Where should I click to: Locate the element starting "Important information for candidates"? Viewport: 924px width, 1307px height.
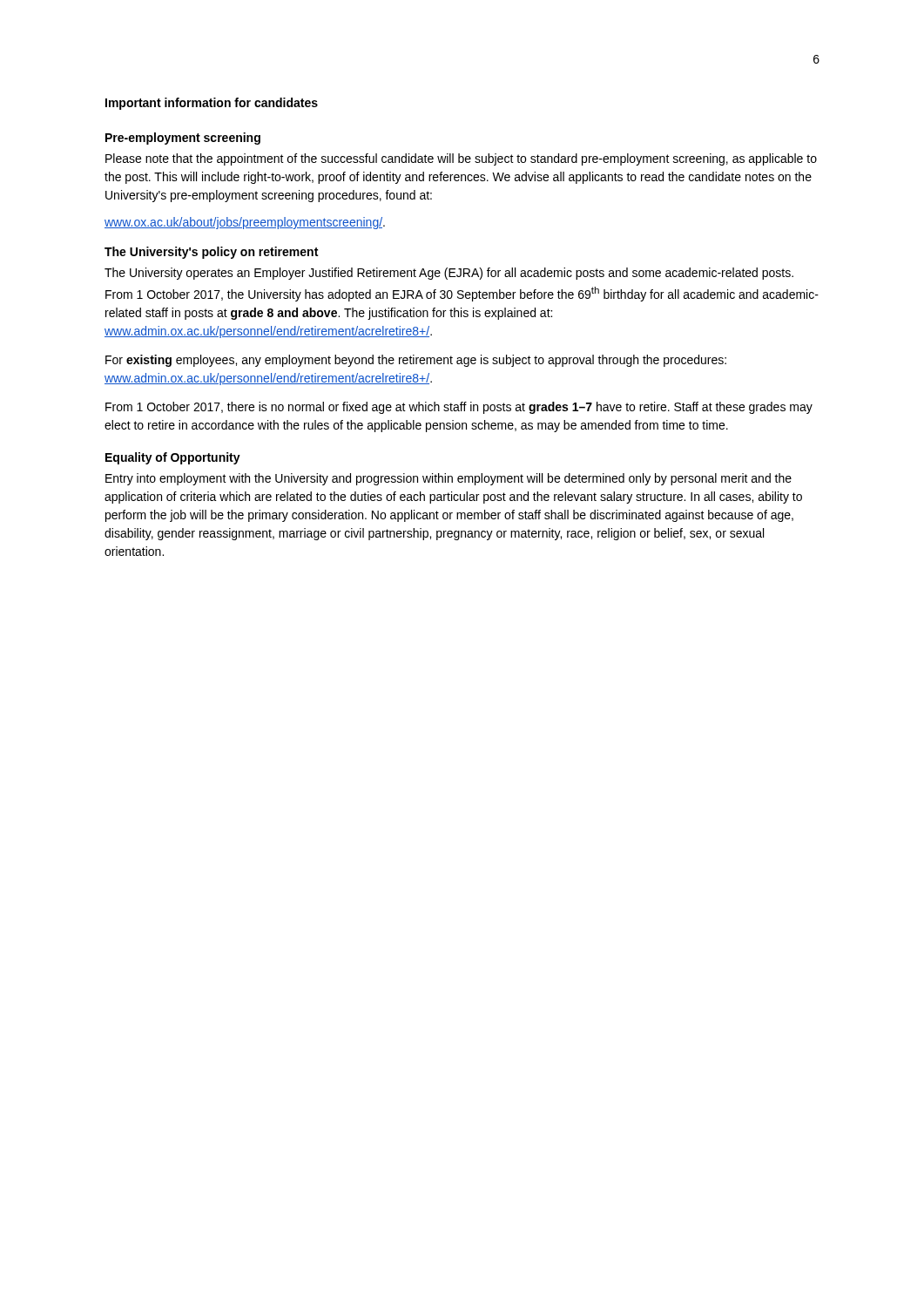click(211, 103)
